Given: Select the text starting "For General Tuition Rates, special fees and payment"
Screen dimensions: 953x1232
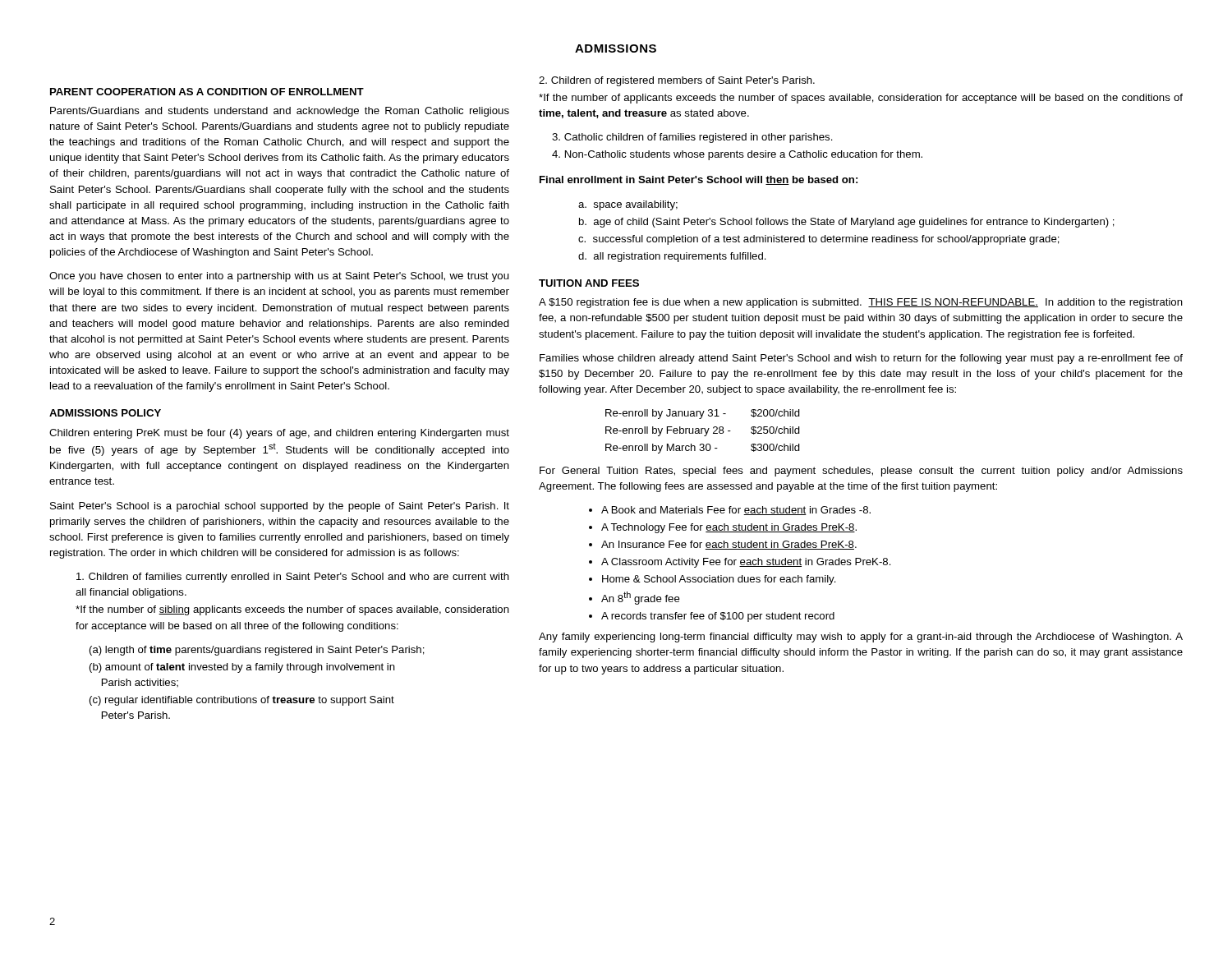Looking at the screenshot, I should pos(861,478).
